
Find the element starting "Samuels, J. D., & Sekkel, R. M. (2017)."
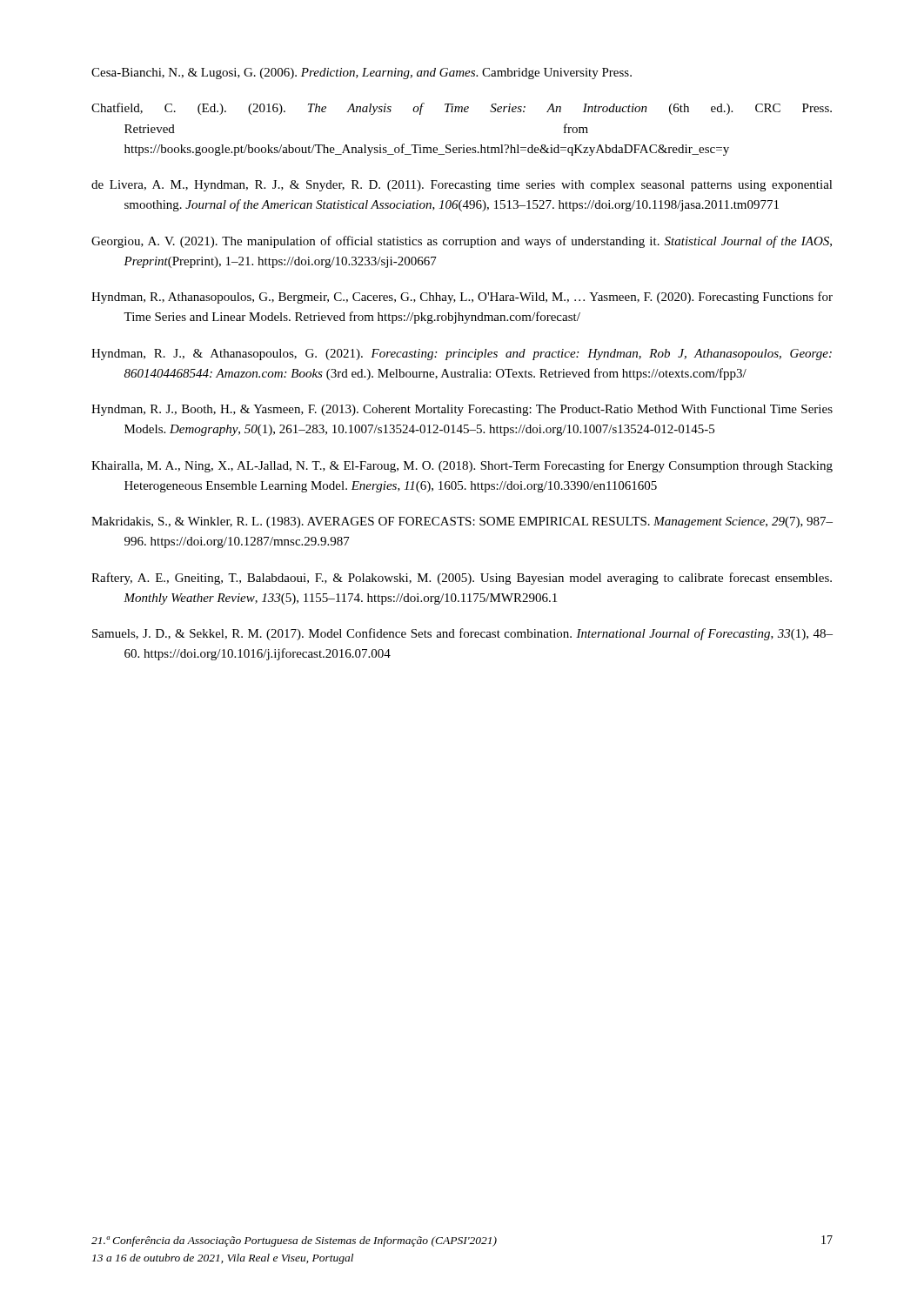(462, 643)
